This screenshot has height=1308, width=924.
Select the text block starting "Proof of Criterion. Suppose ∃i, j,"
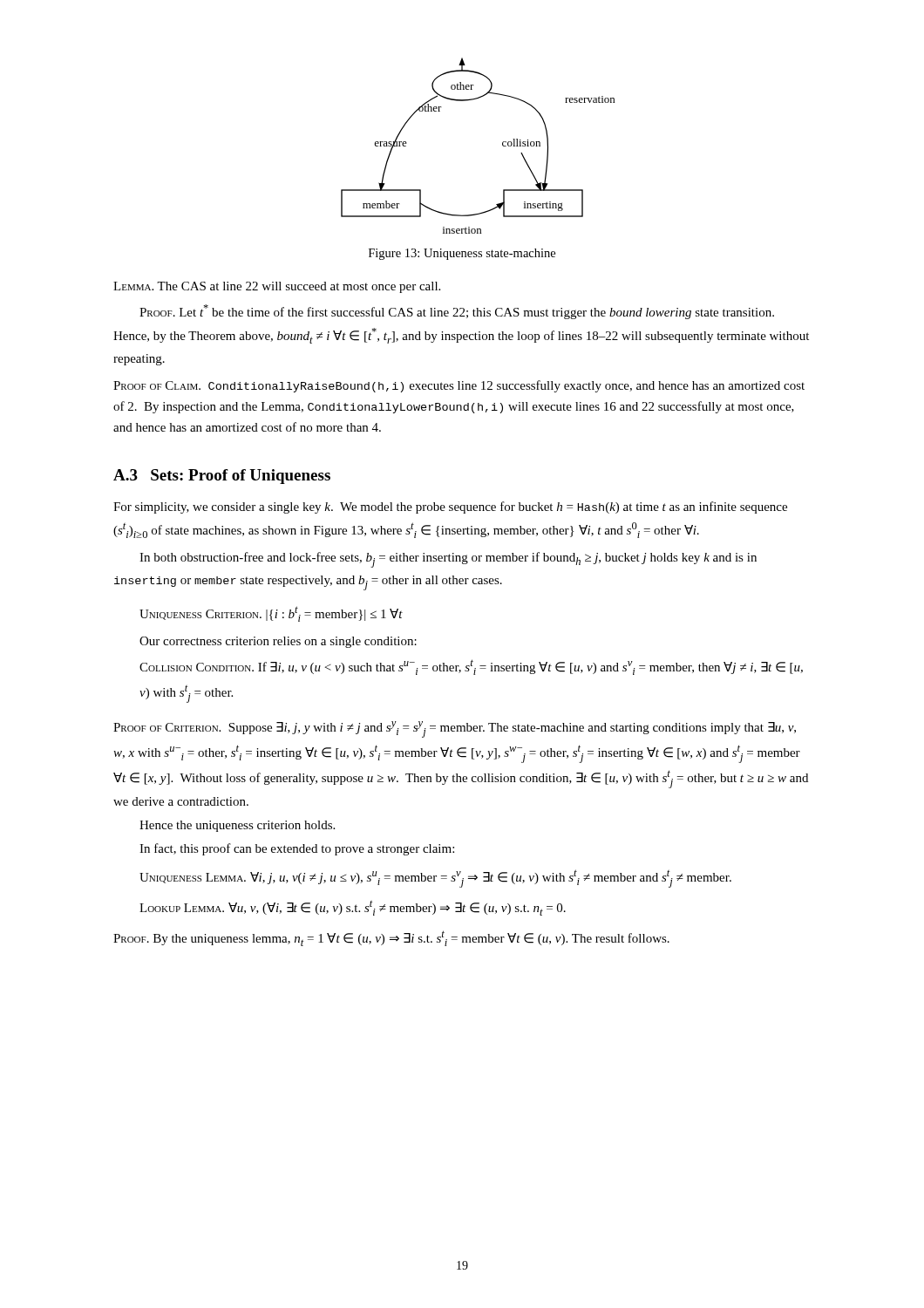462,763
